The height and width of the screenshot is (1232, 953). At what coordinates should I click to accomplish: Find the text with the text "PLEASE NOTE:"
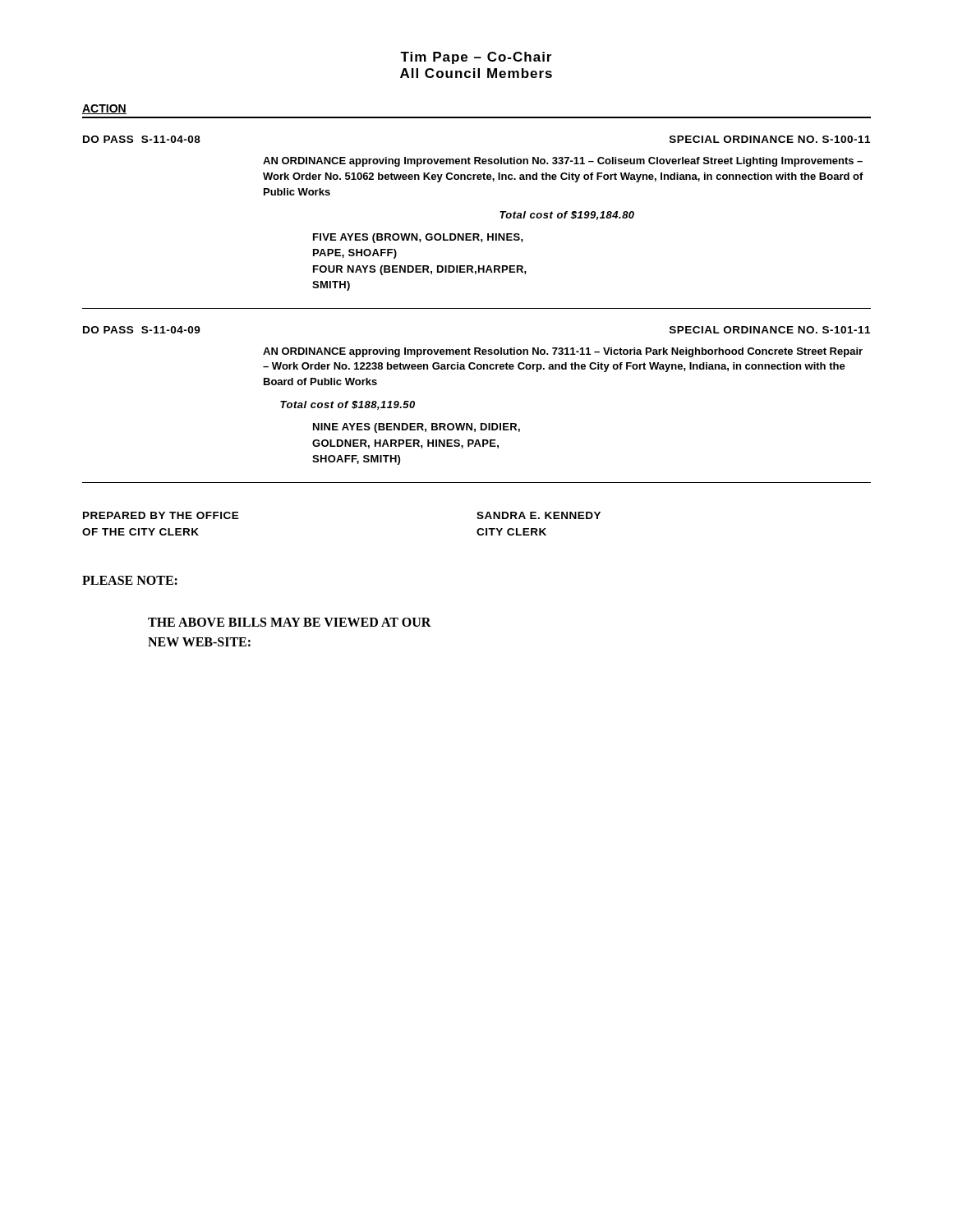[130, 580]
